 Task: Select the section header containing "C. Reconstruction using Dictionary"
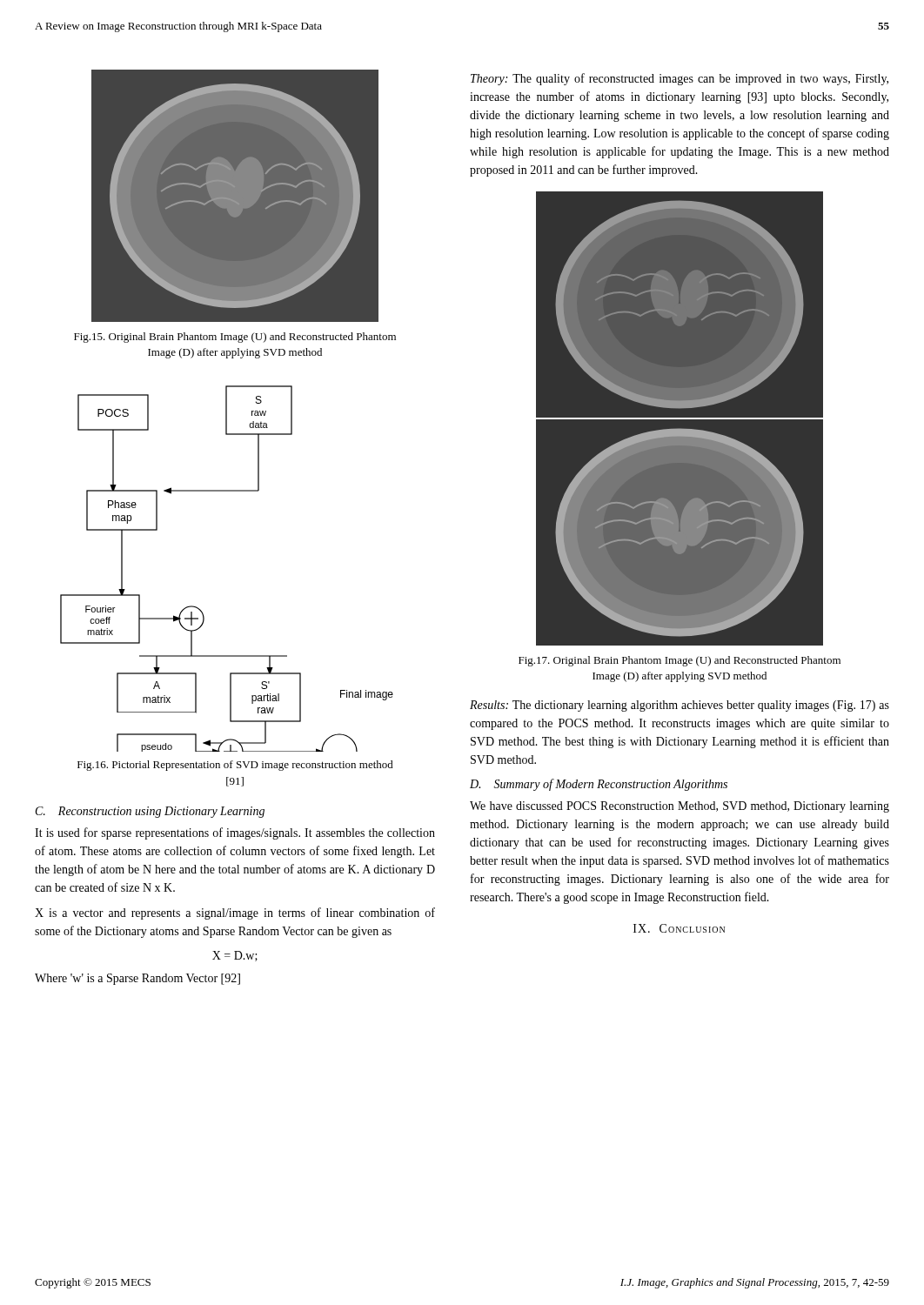pyautogui.click(x=150, y=811)
